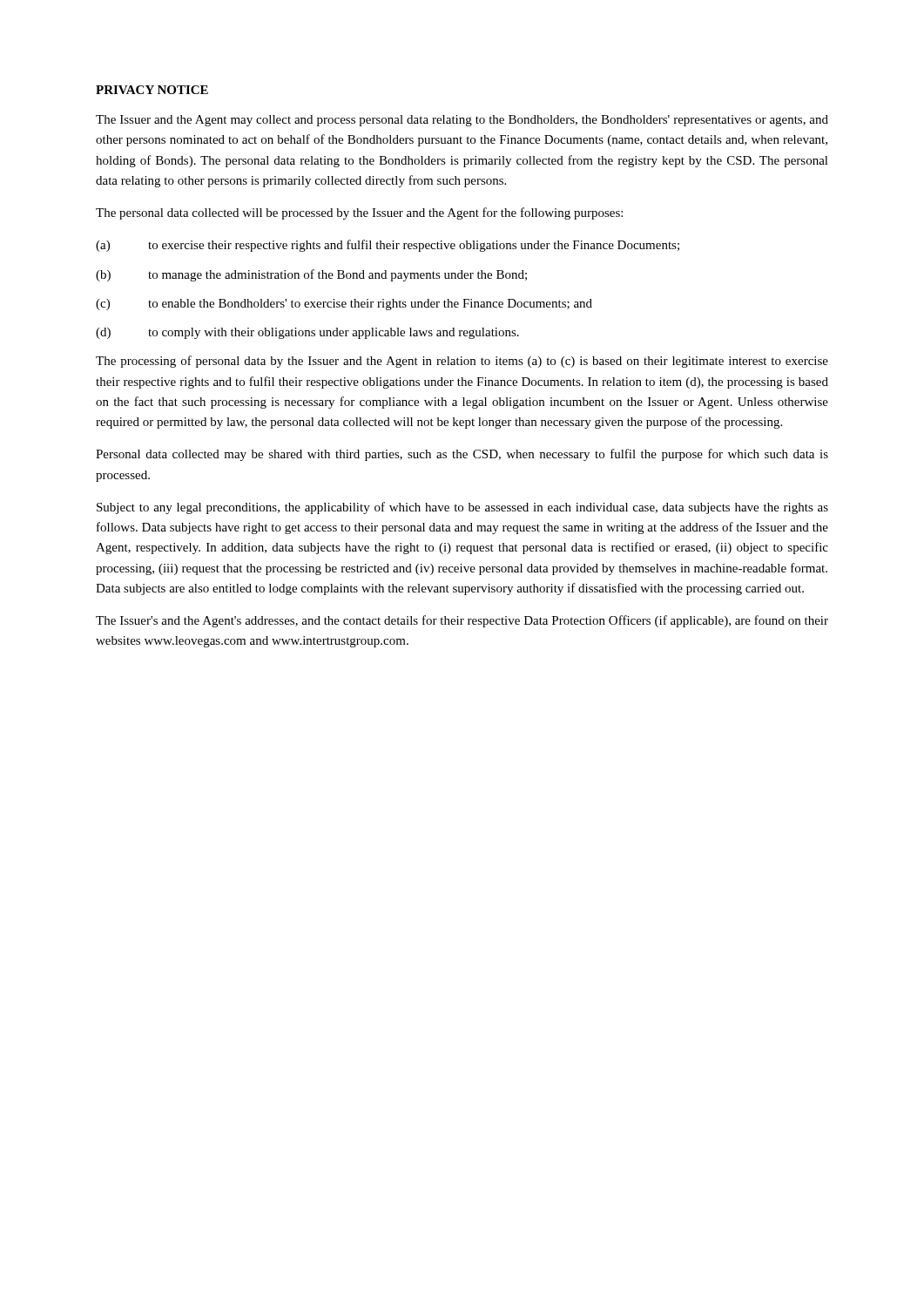Viewport: 924px width, 1307px height.
Task: Find the block on this page that starts "Personal data collected may be shared"
Action: (462, 464)
